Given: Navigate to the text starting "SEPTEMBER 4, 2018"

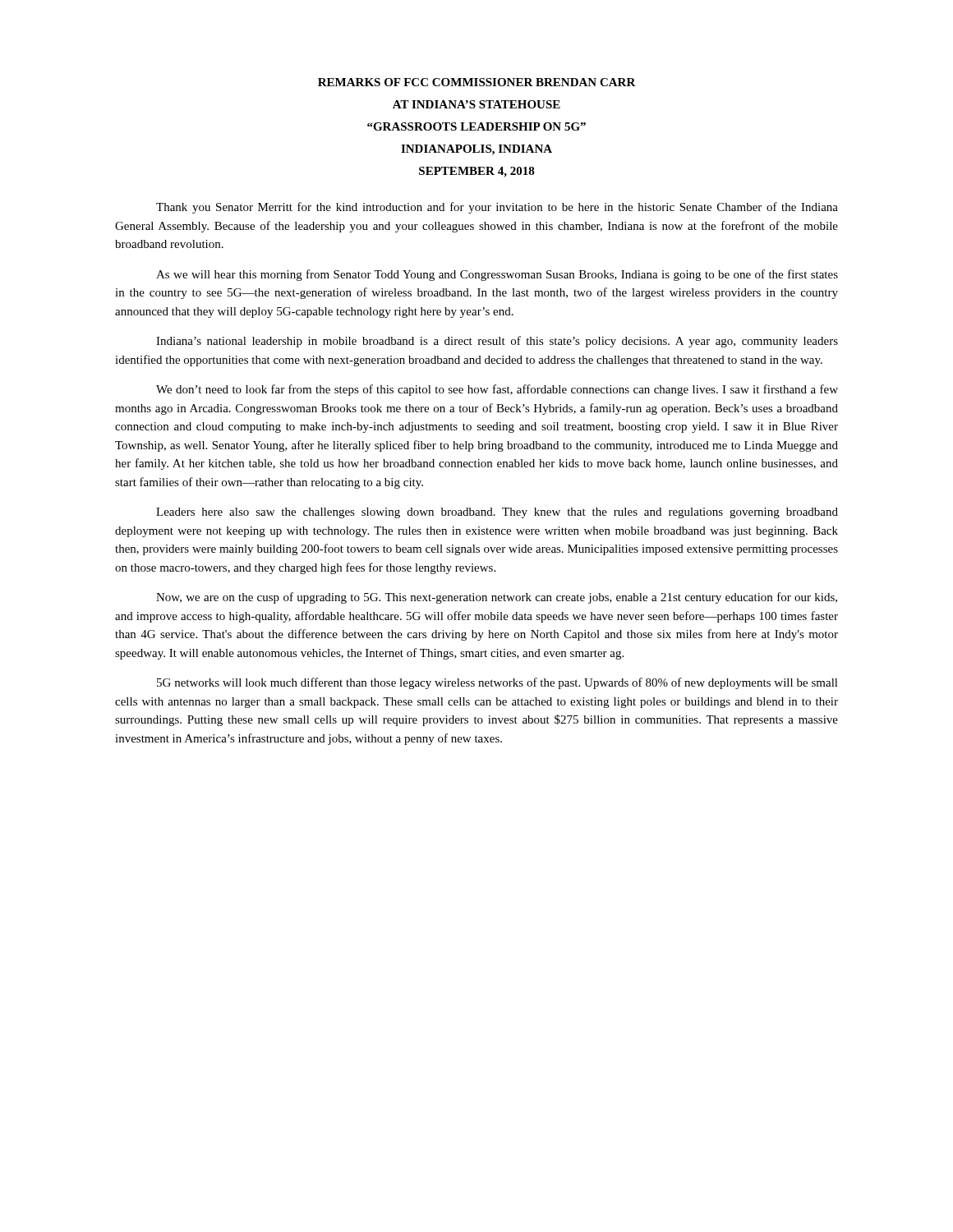Looking at the screenshot, I should 476,171.
